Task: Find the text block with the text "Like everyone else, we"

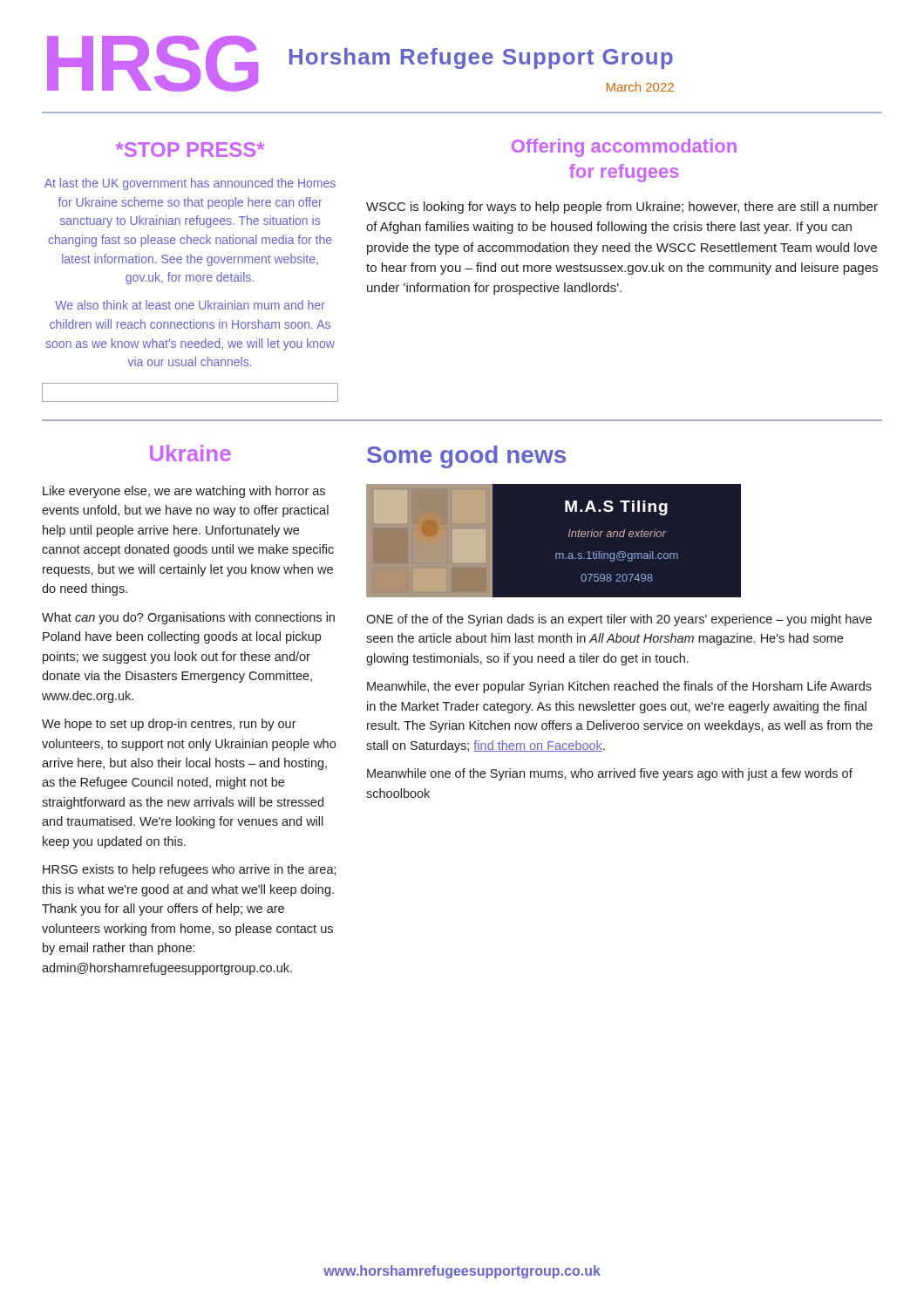Action: tap(188, 540)
